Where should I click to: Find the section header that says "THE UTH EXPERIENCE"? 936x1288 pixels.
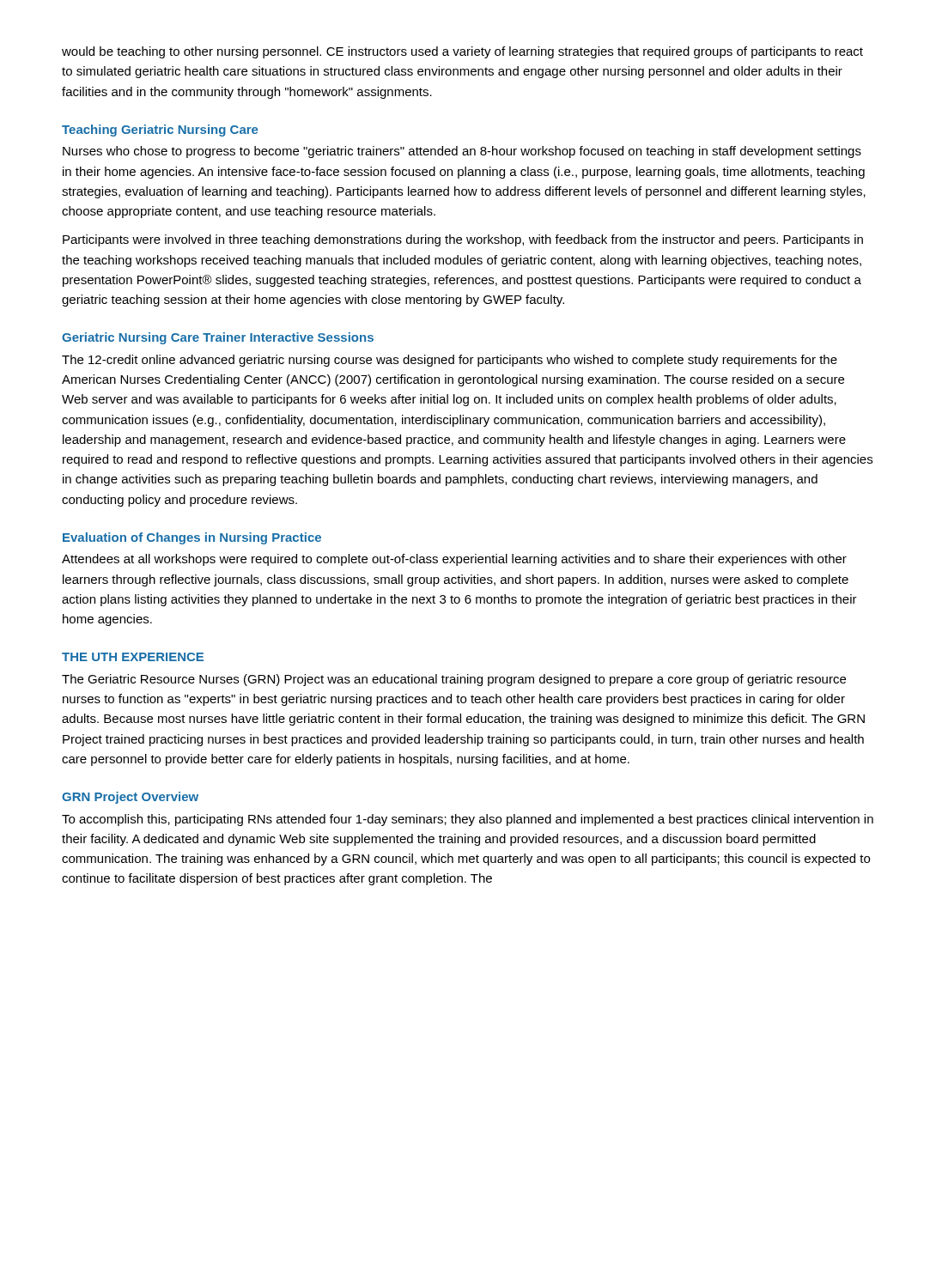133,657
